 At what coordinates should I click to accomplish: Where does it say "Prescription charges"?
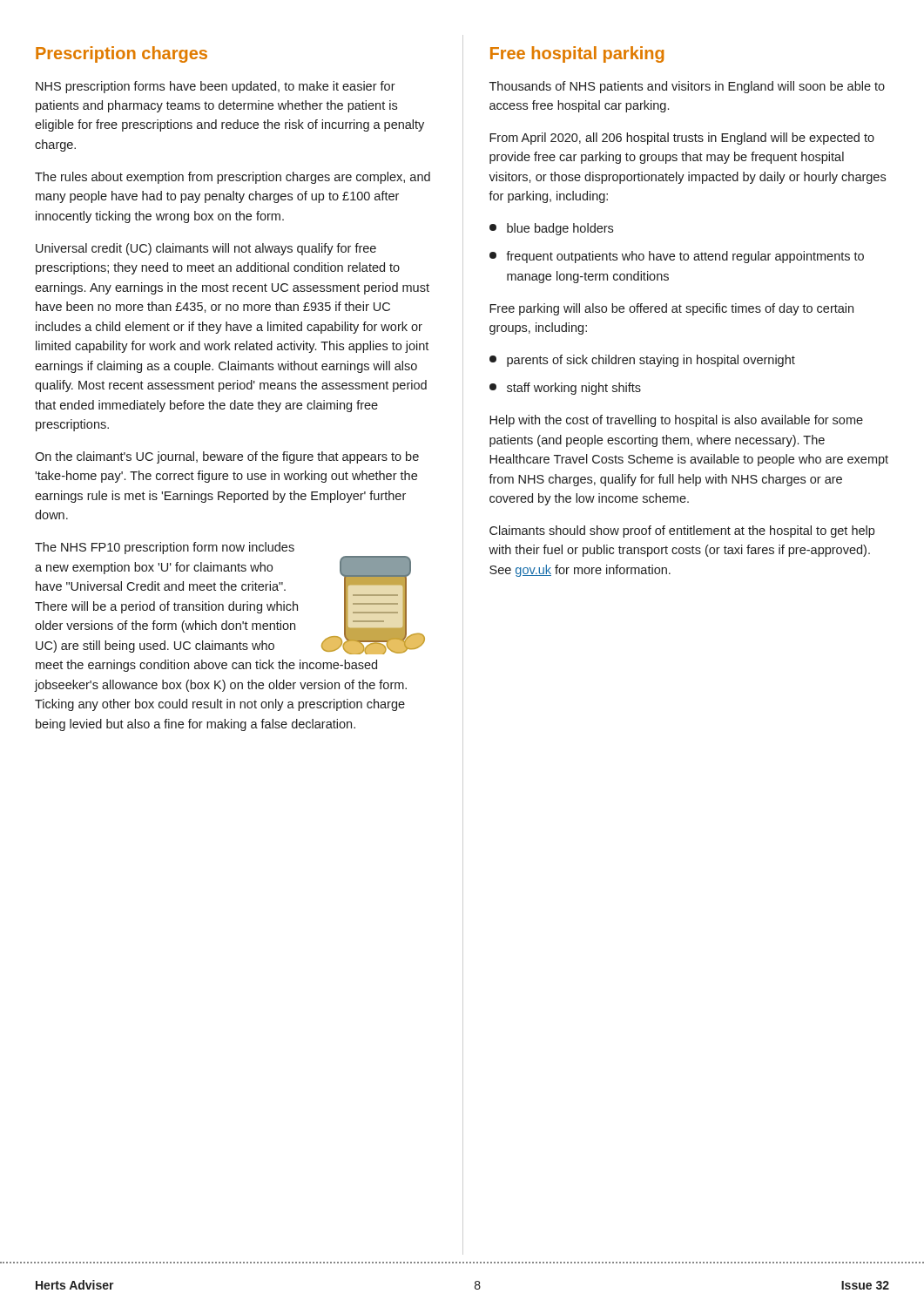point(121,54)
